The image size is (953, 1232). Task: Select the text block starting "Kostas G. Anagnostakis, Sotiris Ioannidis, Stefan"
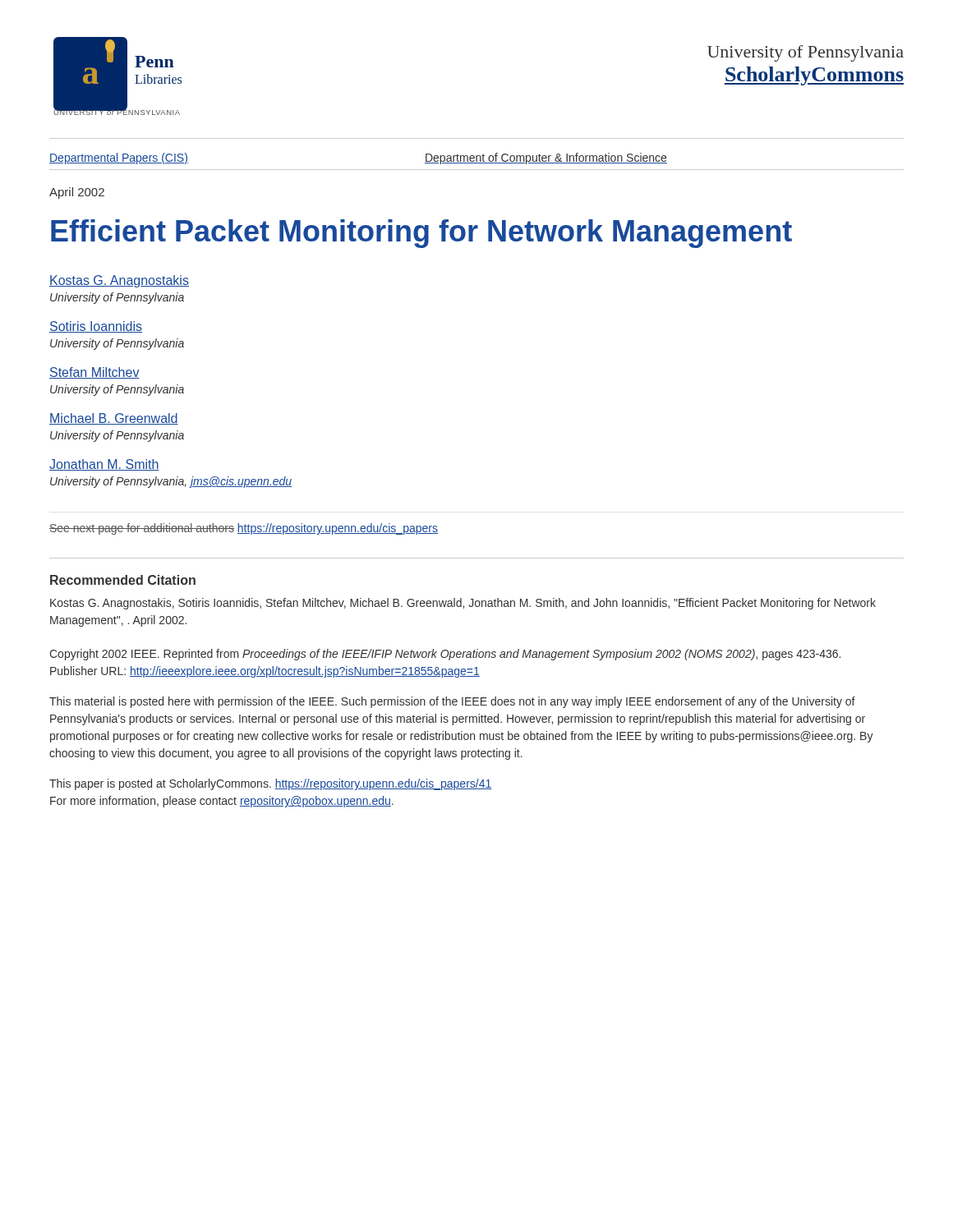coord(462,612)
